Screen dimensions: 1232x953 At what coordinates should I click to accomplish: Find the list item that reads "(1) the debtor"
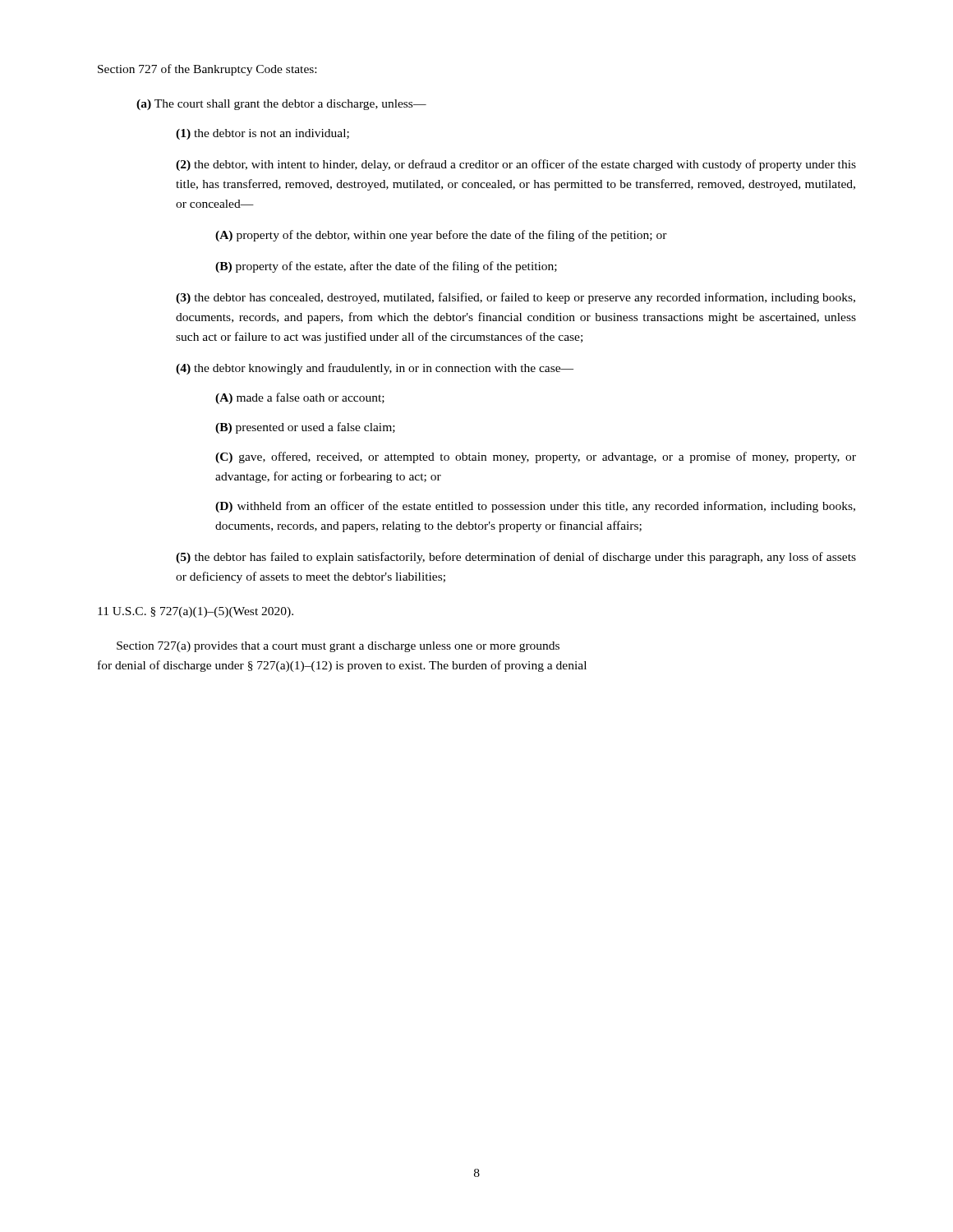coord(262,134)
